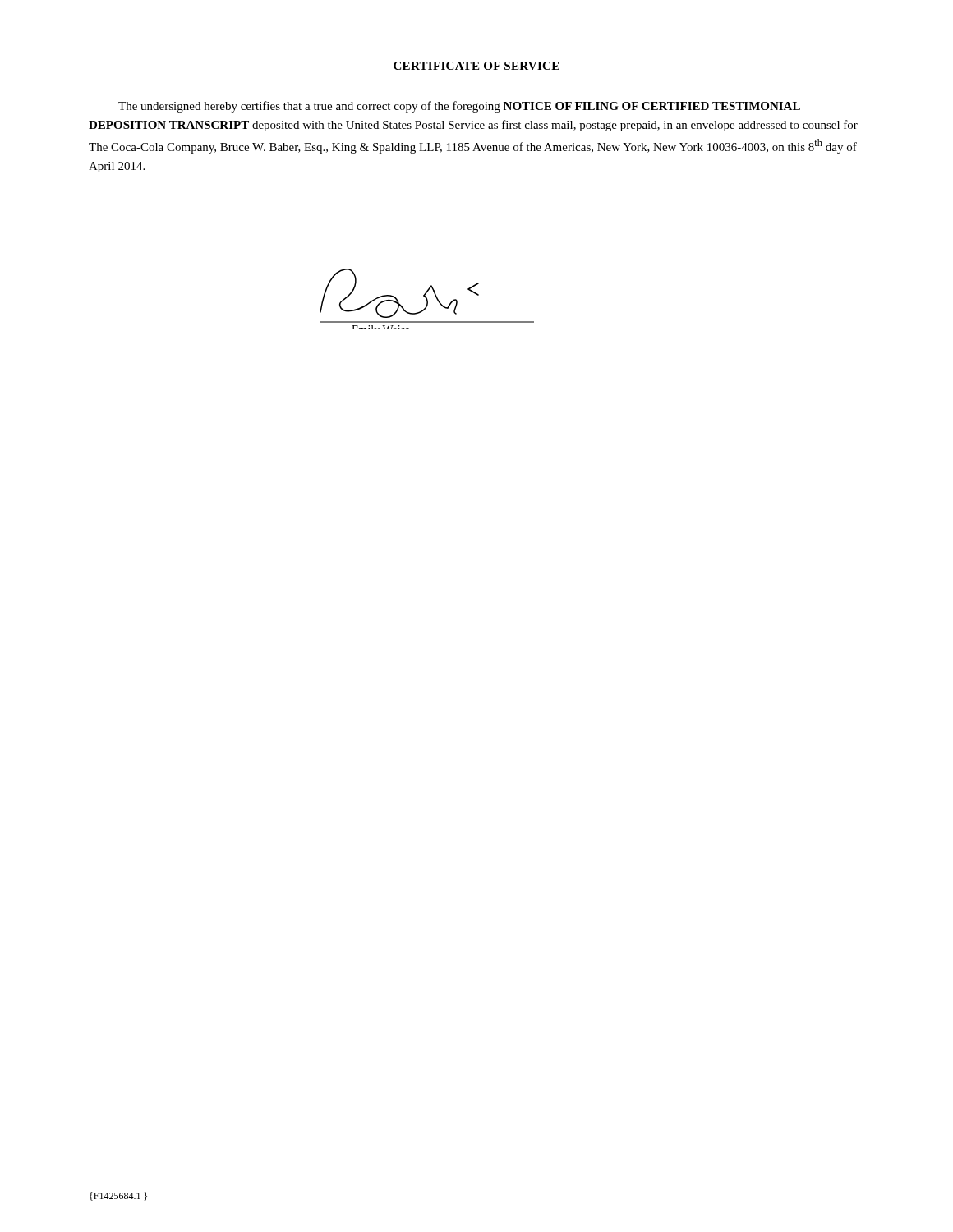Select the title that reads "CERTIFICATE OF SERVICE"

pos(476,66)
